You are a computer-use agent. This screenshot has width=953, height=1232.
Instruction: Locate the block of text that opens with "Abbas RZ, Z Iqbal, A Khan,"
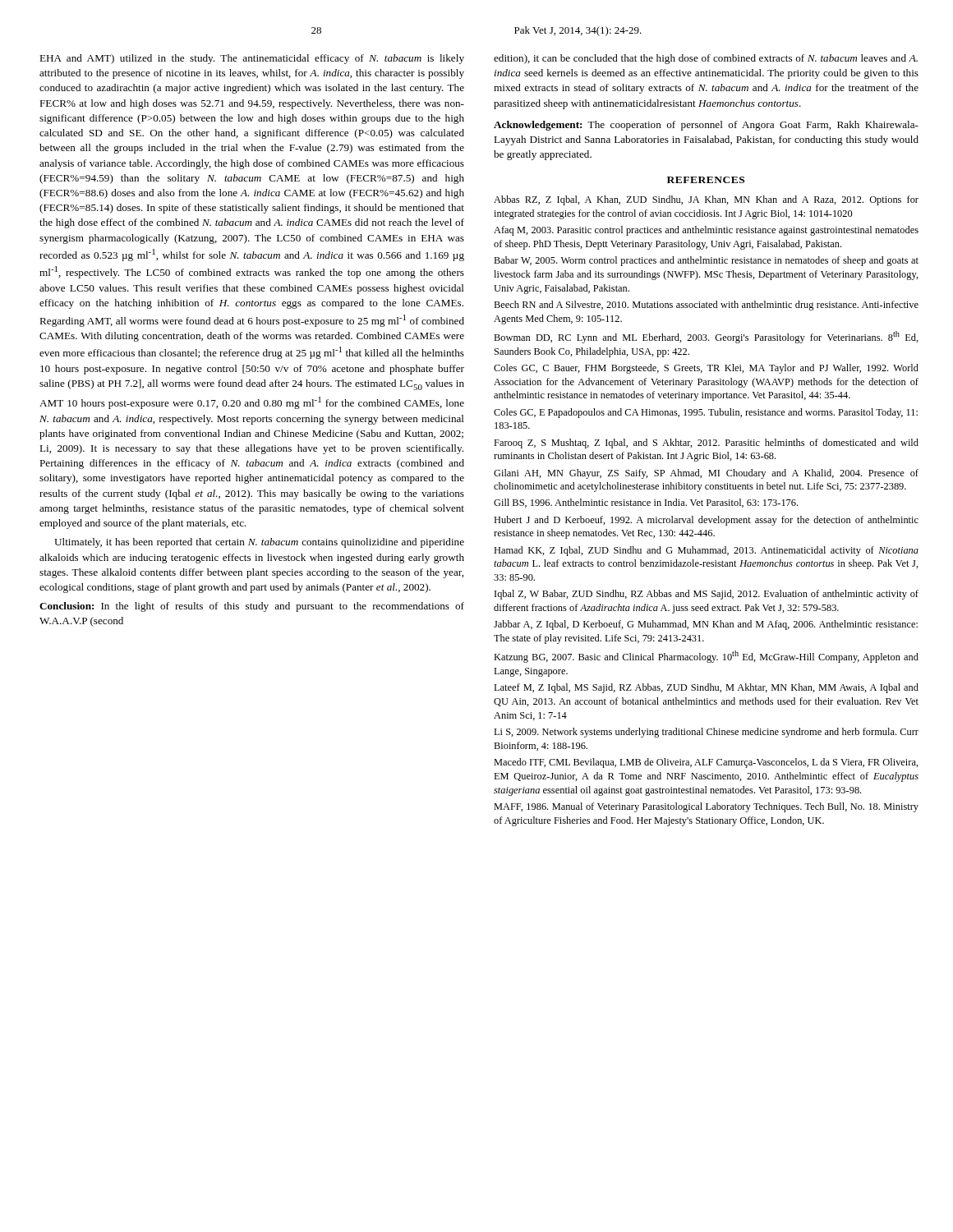coord(706,207)
